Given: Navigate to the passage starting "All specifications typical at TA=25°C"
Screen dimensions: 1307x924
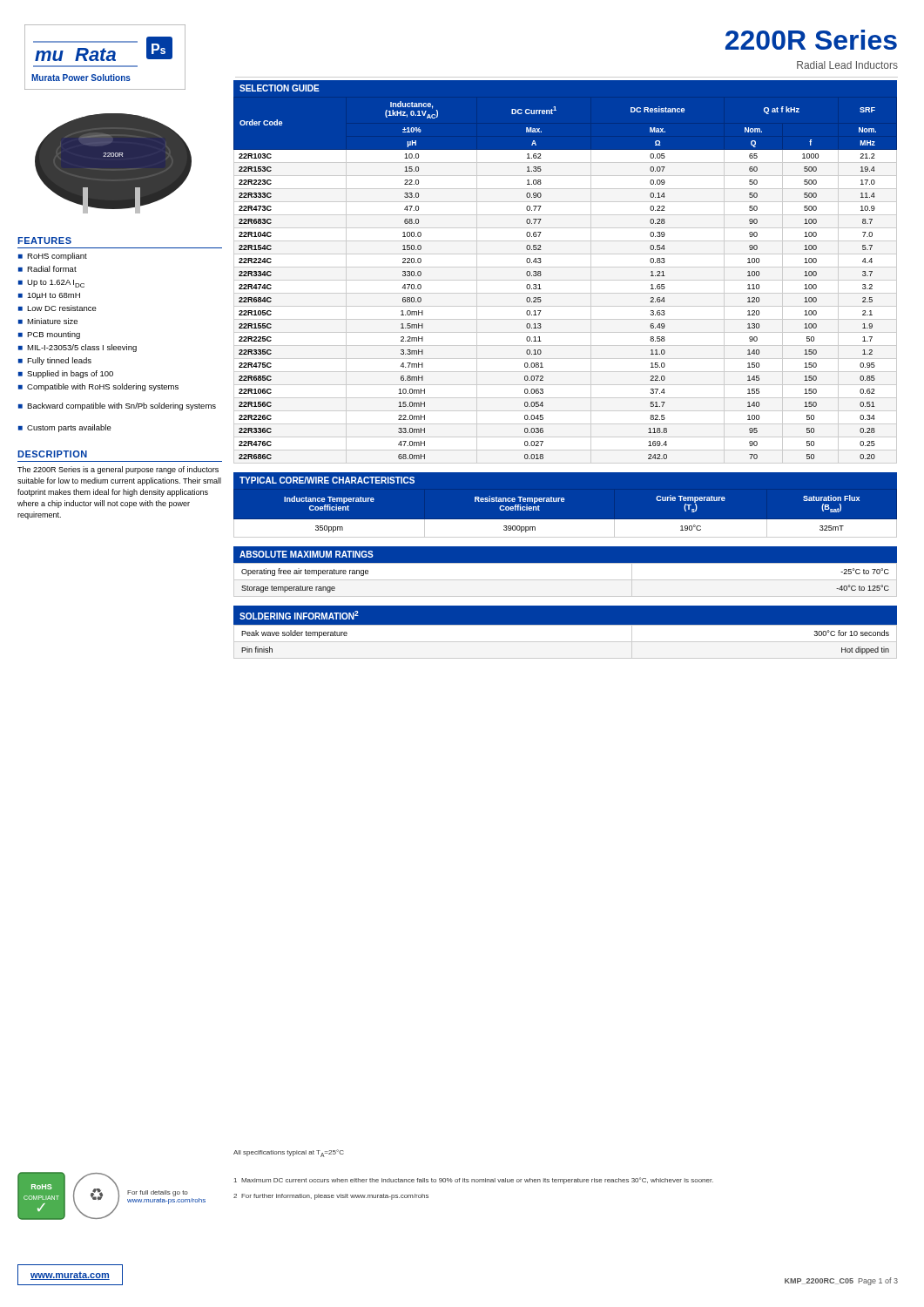Looking at the screenshot, I should [x=289, y=1153].
